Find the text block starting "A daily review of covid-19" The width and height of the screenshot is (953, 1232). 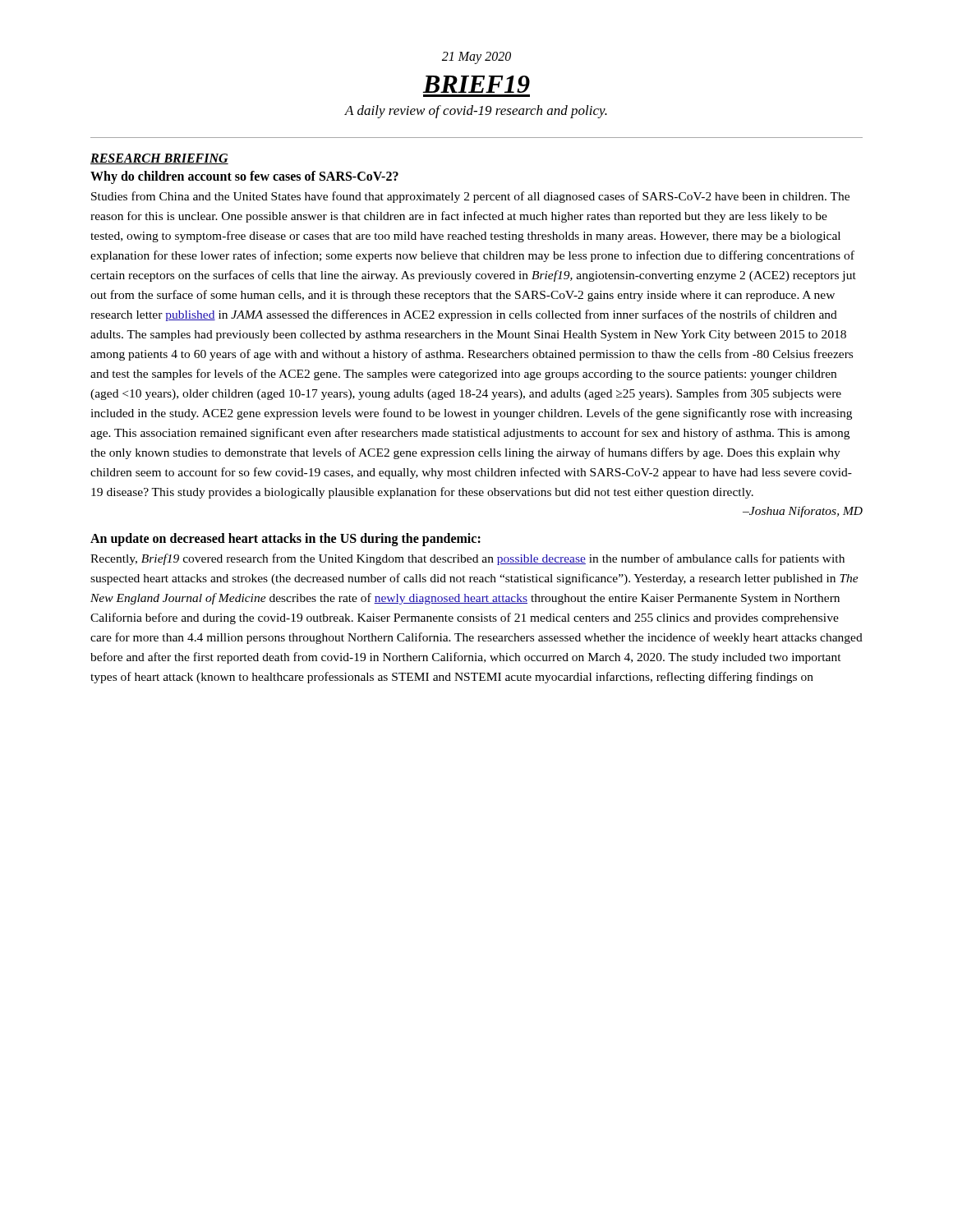(476, 110)
